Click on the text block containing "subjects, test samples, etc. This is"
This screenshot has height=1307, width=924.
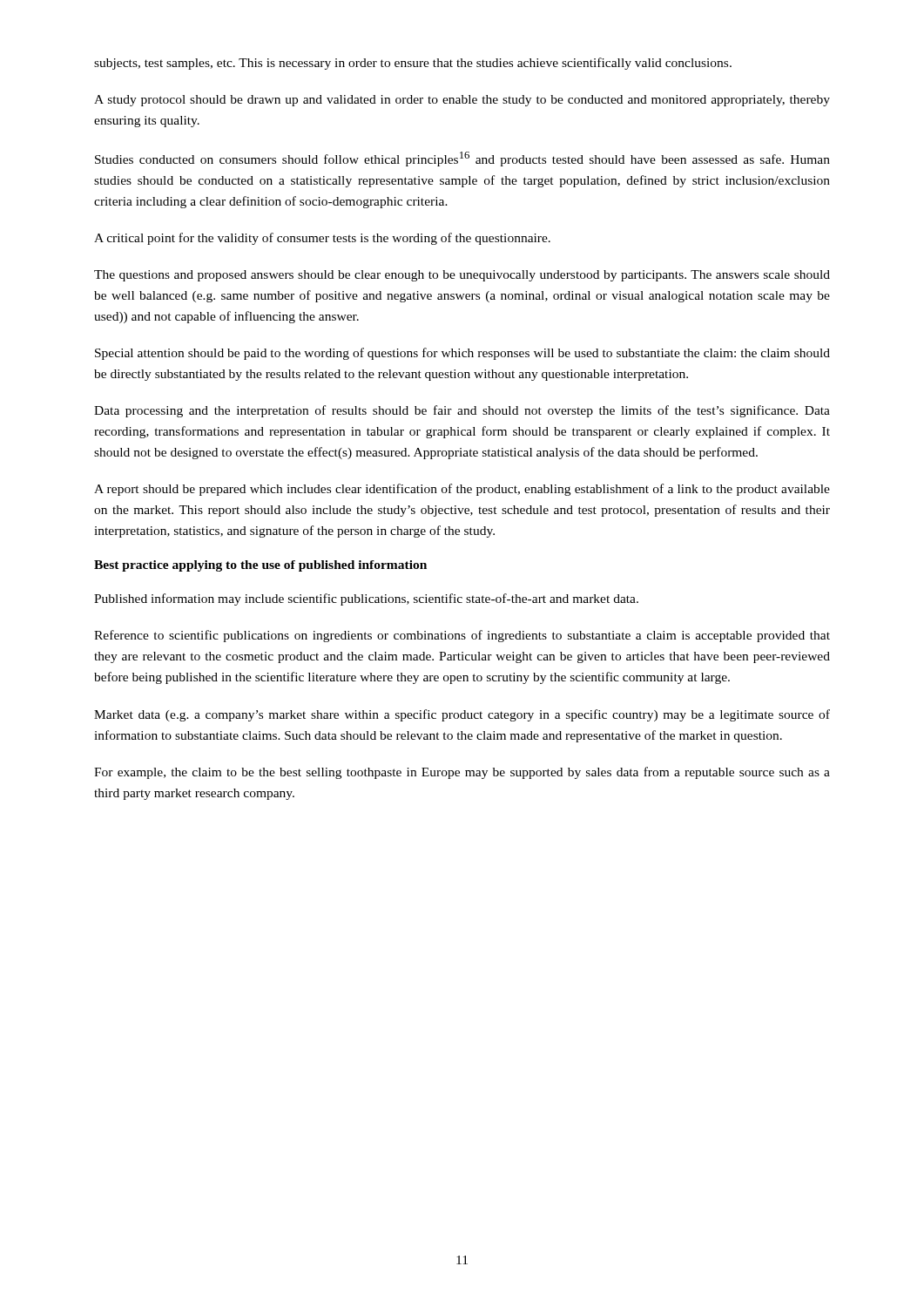413,62
